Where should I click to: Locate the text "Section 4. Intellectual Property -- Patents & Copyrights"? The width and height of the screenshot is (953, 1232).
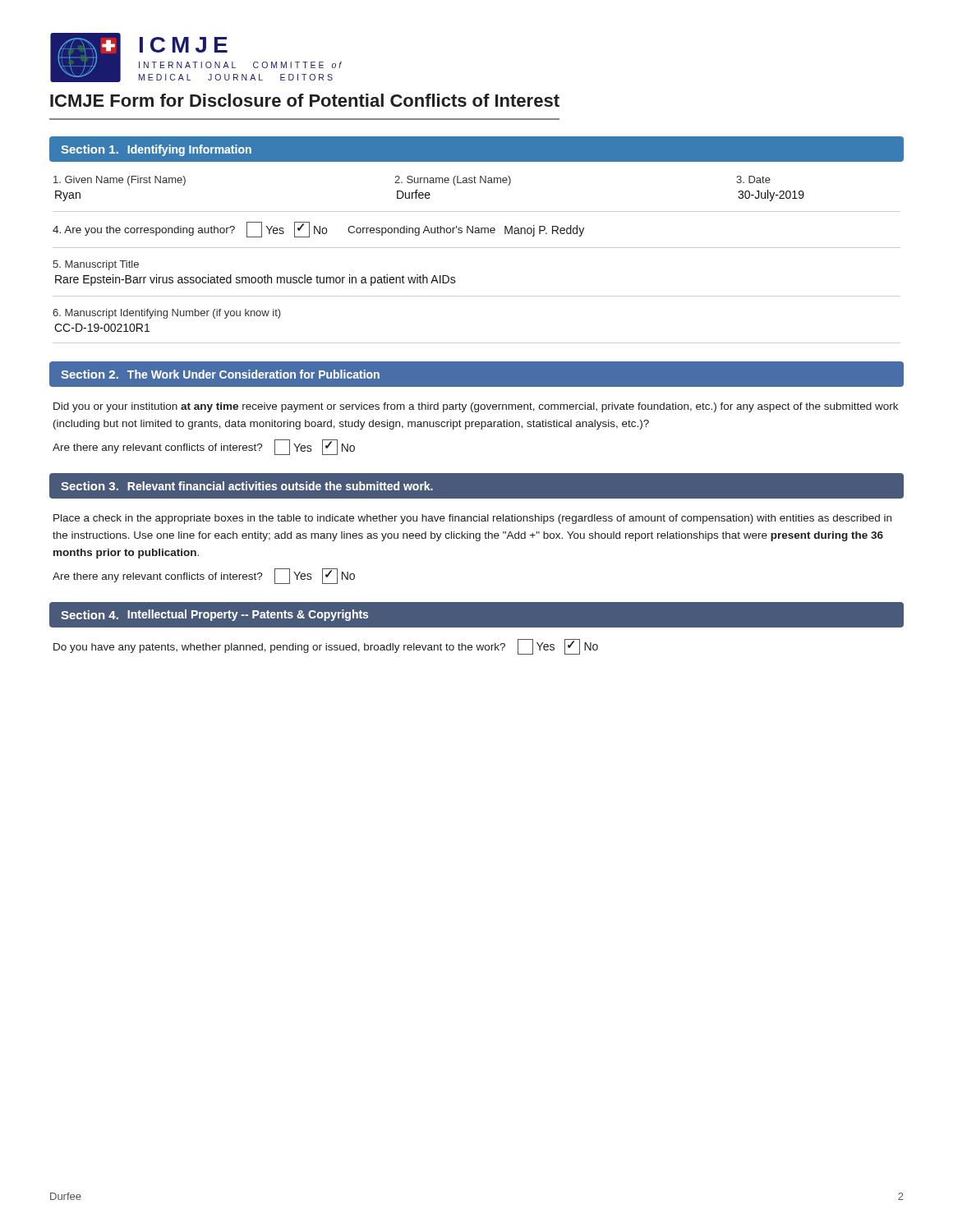(x=215, y=615)
